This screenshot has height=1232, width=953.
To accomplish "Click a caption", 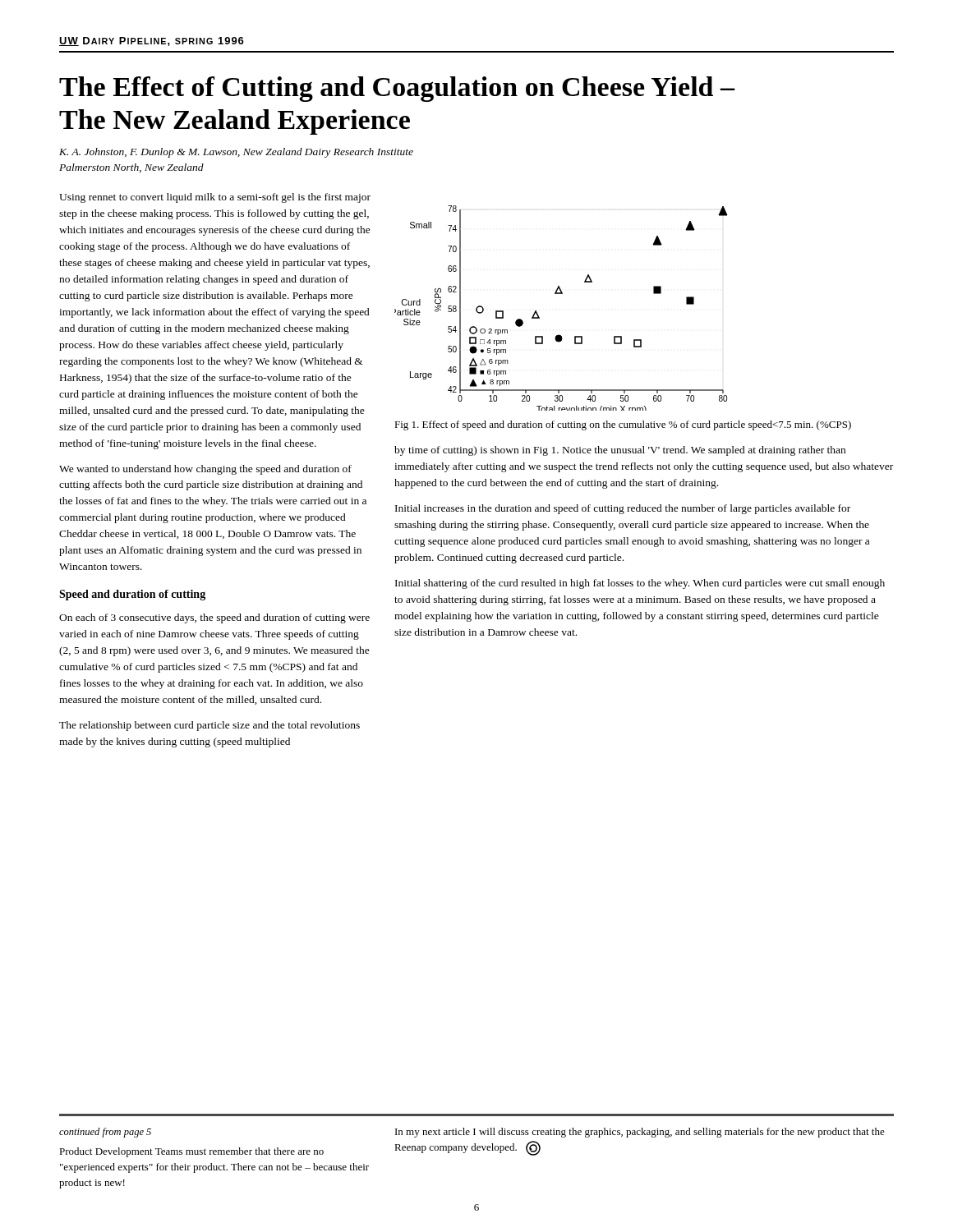I will click(623, 424).
